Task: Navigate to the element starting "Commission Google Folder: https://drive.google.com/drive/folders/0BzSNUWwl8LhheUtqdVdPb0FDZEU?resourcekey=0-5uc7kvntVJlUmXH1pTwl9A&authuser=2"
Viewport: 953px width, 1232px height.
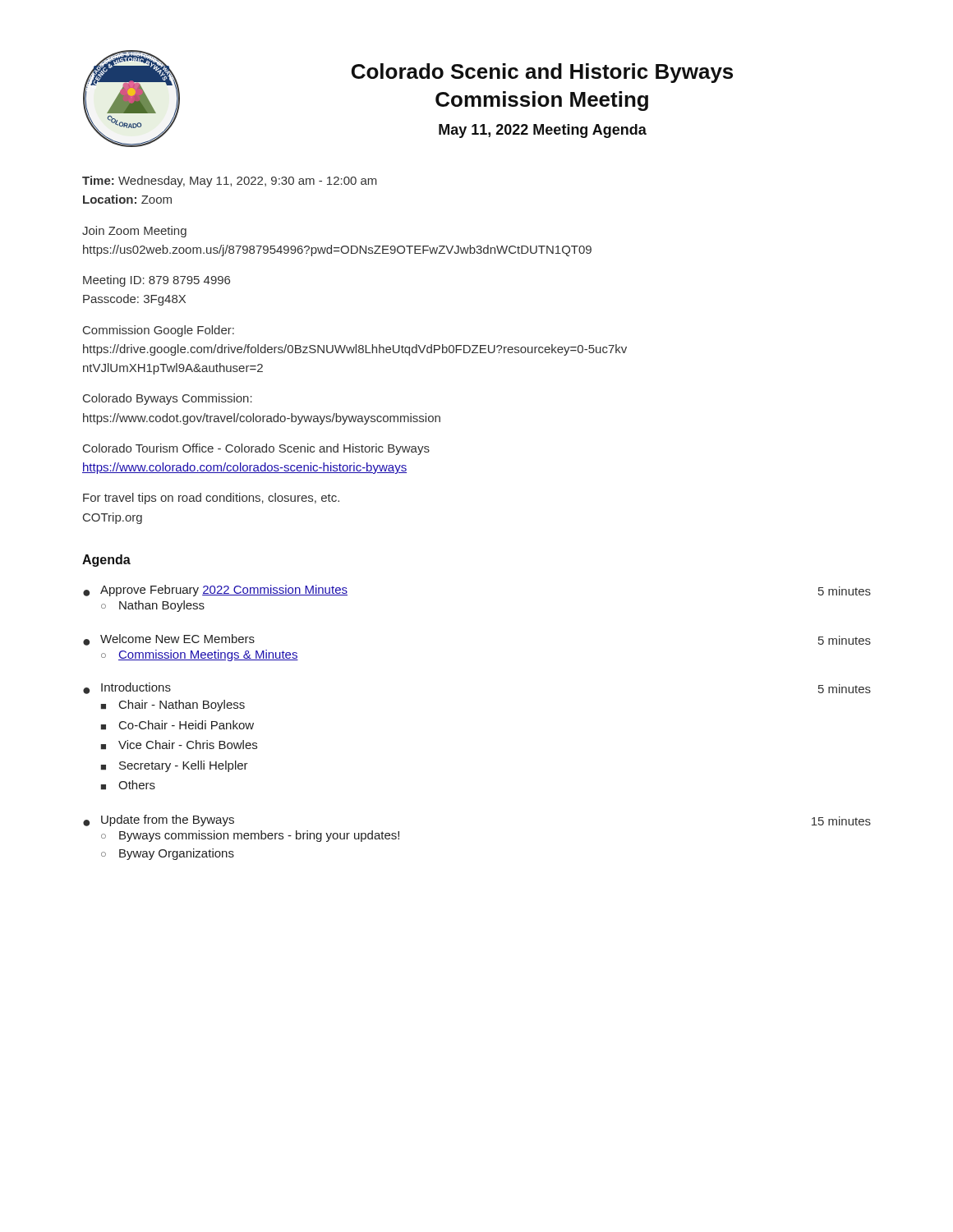Action: (476, 349)
